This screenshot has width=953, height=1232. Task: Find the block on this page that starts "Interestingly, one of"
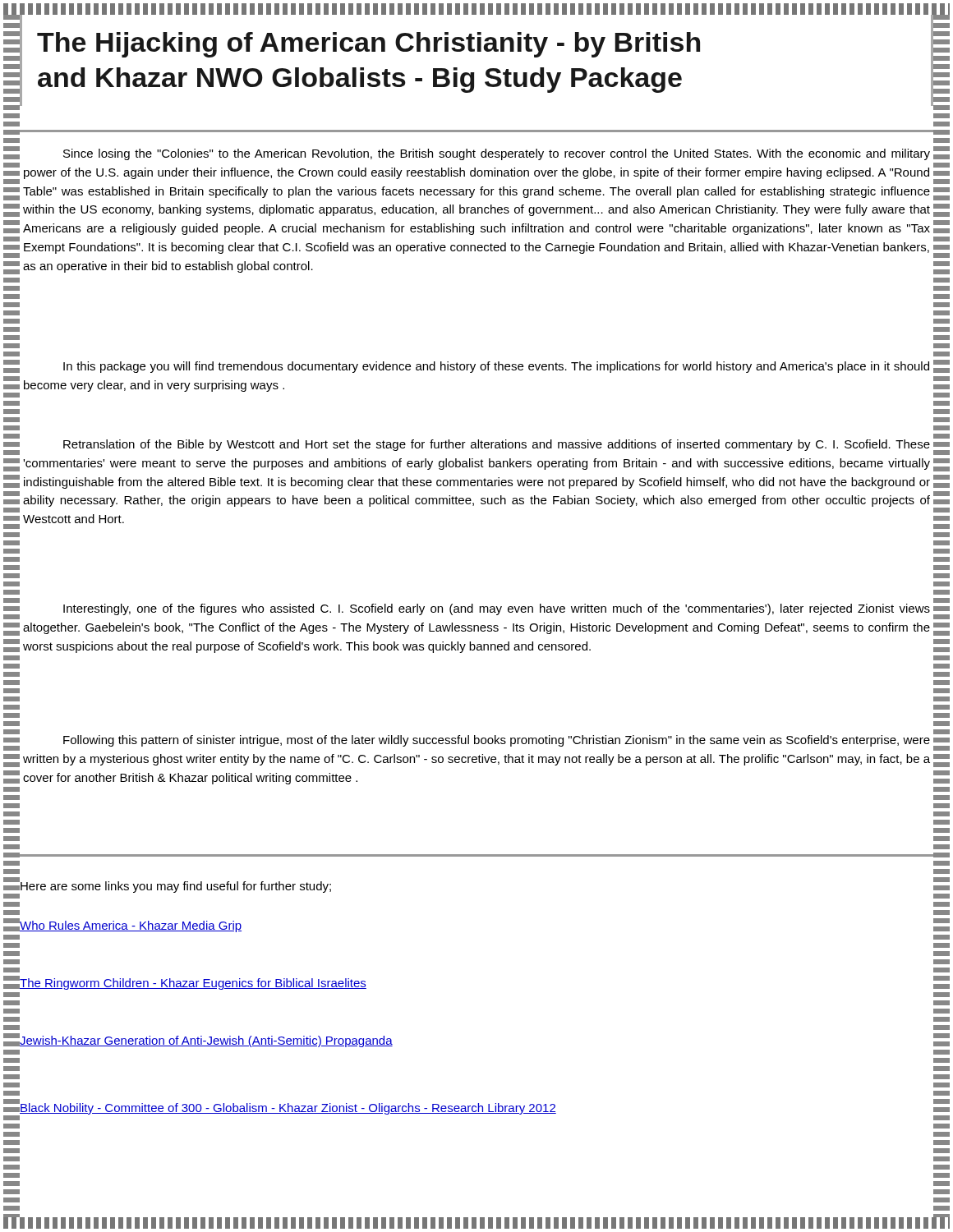(x=476, y=628)
